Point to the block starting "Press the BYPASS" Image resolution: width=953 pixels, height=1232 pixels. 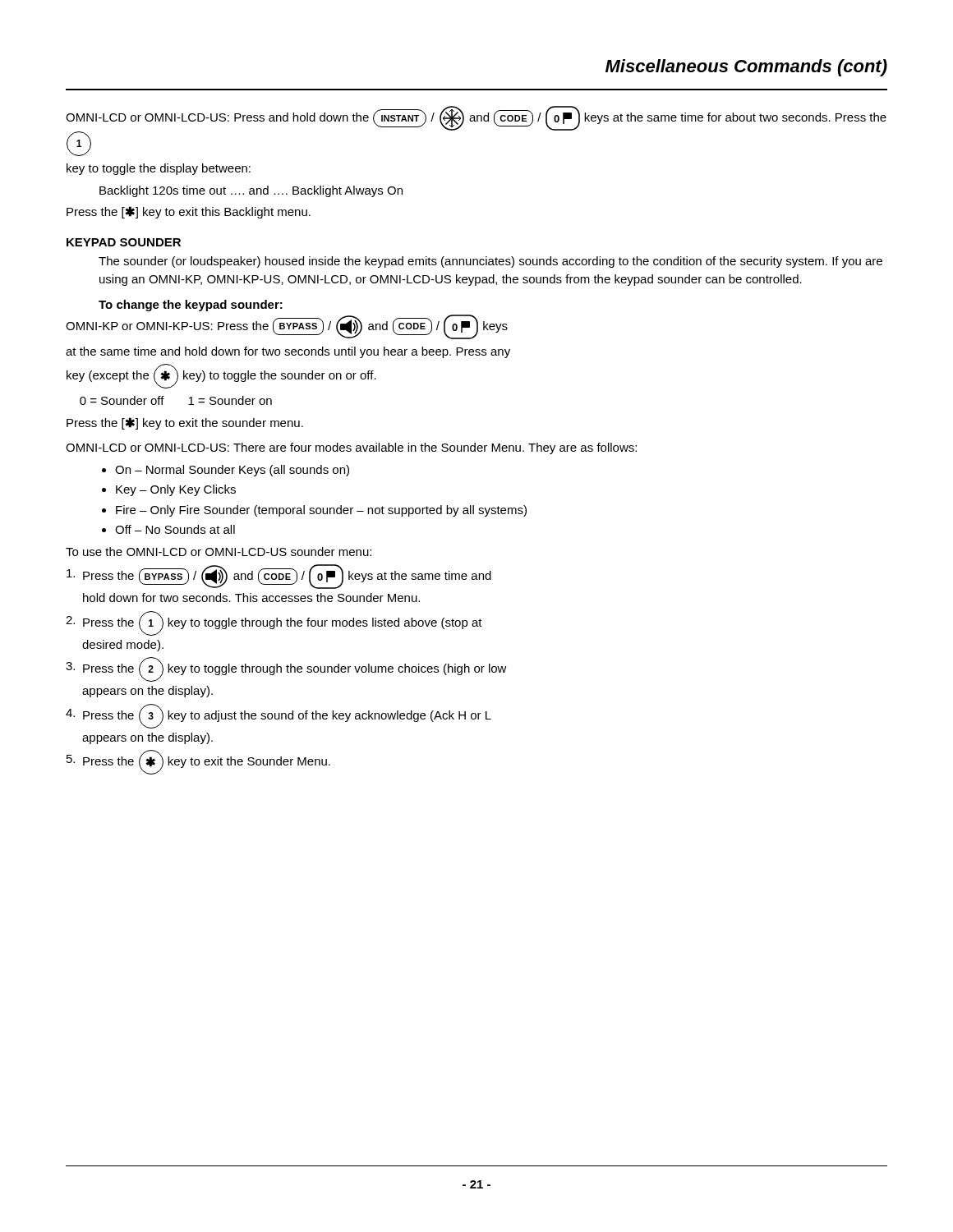pyautogui.click(x=476, y=586)
